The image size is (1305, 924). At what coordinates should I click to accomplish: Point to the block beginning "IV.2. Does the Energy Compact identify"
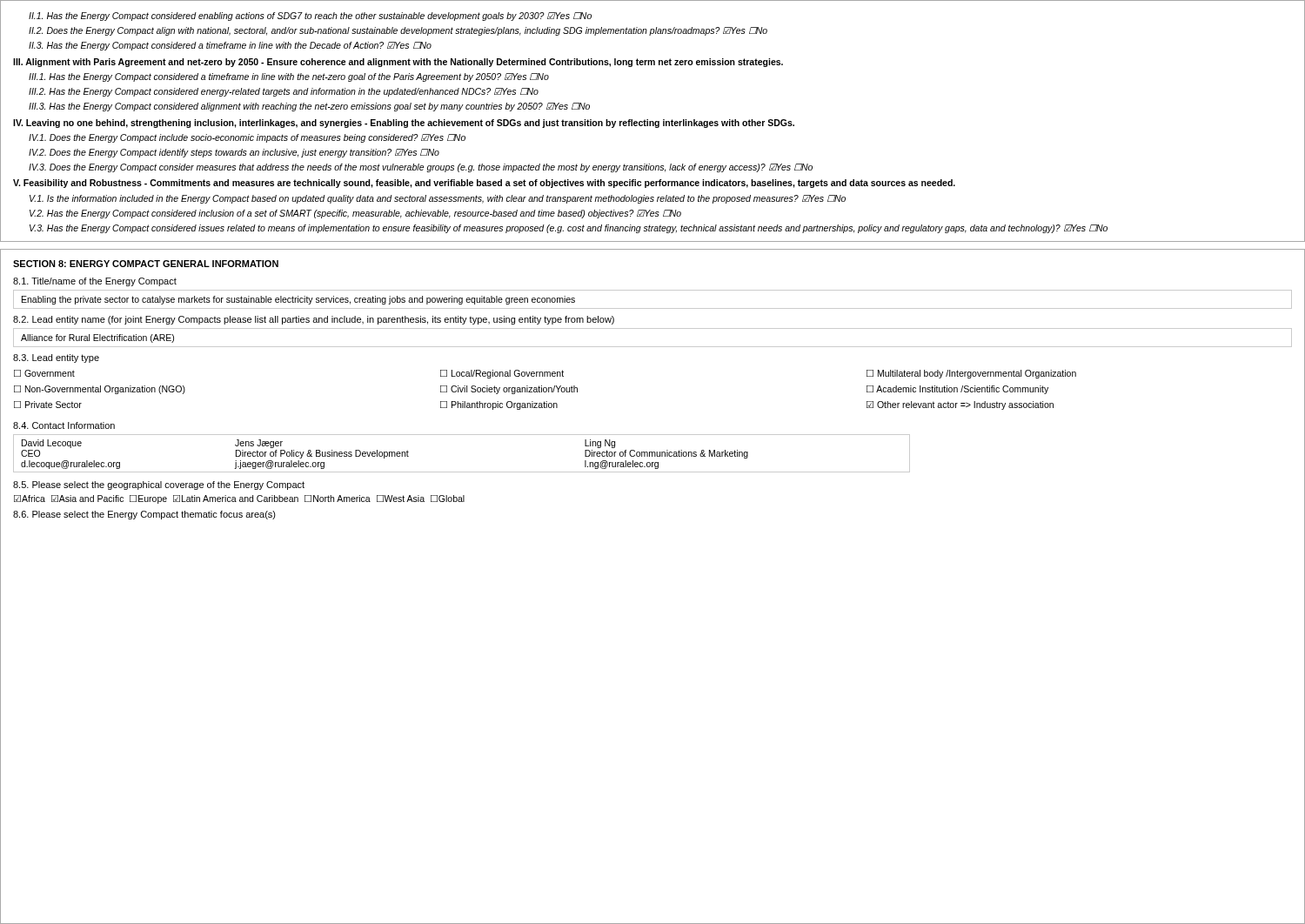(x=234, y=152)
